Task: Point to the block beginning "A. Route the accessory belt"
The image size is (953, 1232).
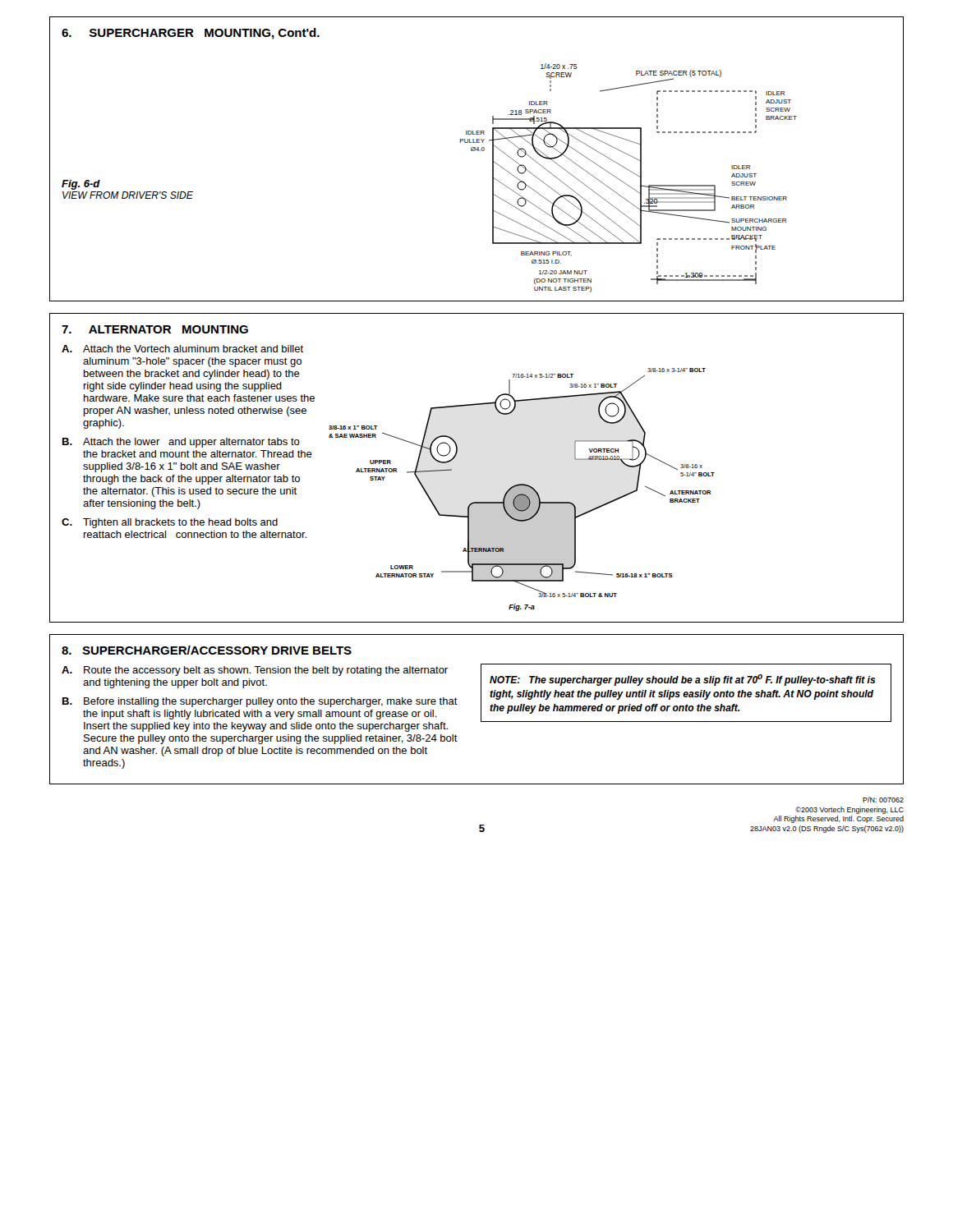Action: pos(263,676)
